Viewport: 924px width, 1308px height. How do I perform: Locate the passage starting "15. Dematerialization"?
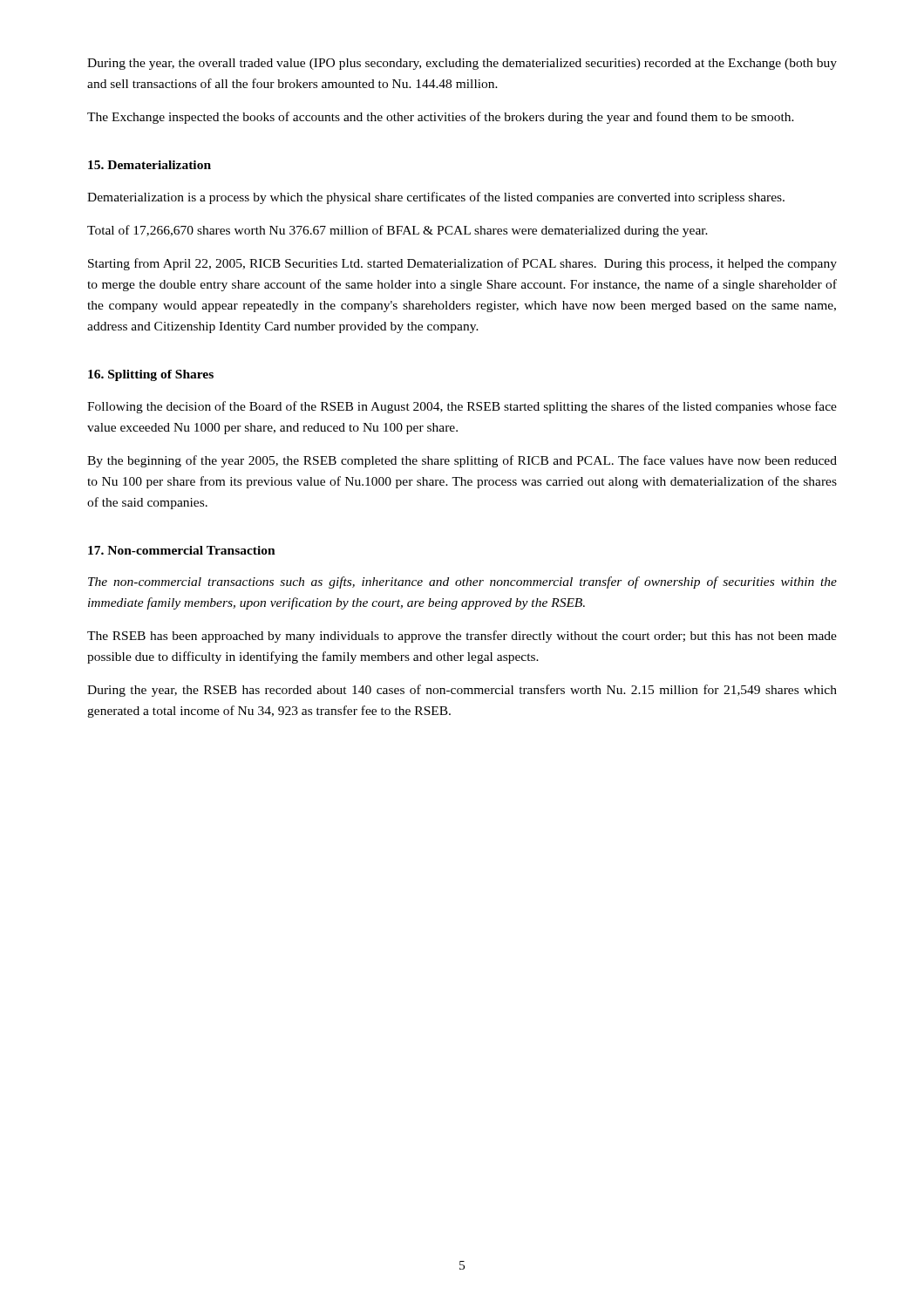pyautogui.click(x=149, y=164)
